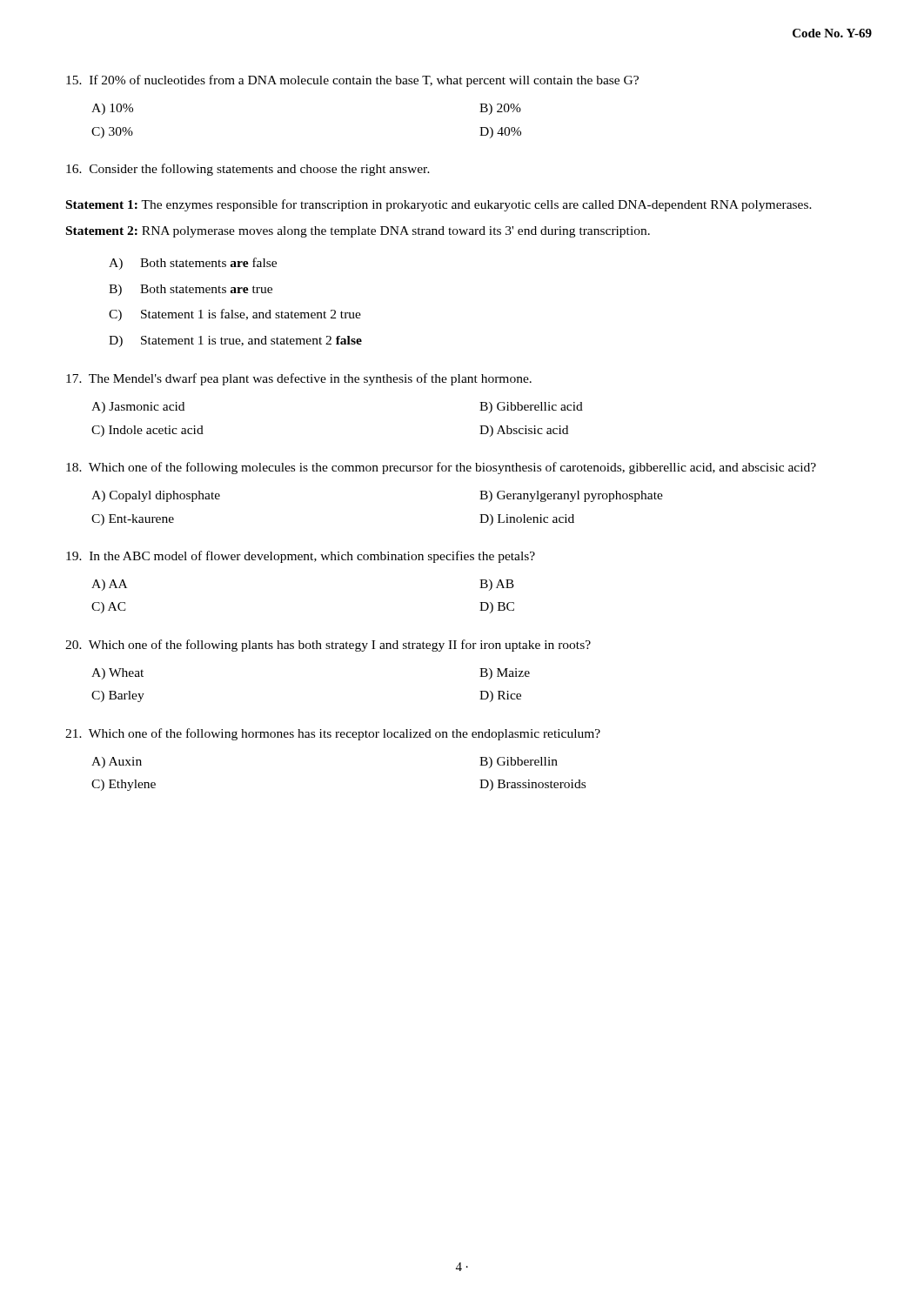The height and width of the screenshot is (1305, 924).
Task: Find the passage starting "C)Statement 1 is false, and statement 2"
Action: 235,314
